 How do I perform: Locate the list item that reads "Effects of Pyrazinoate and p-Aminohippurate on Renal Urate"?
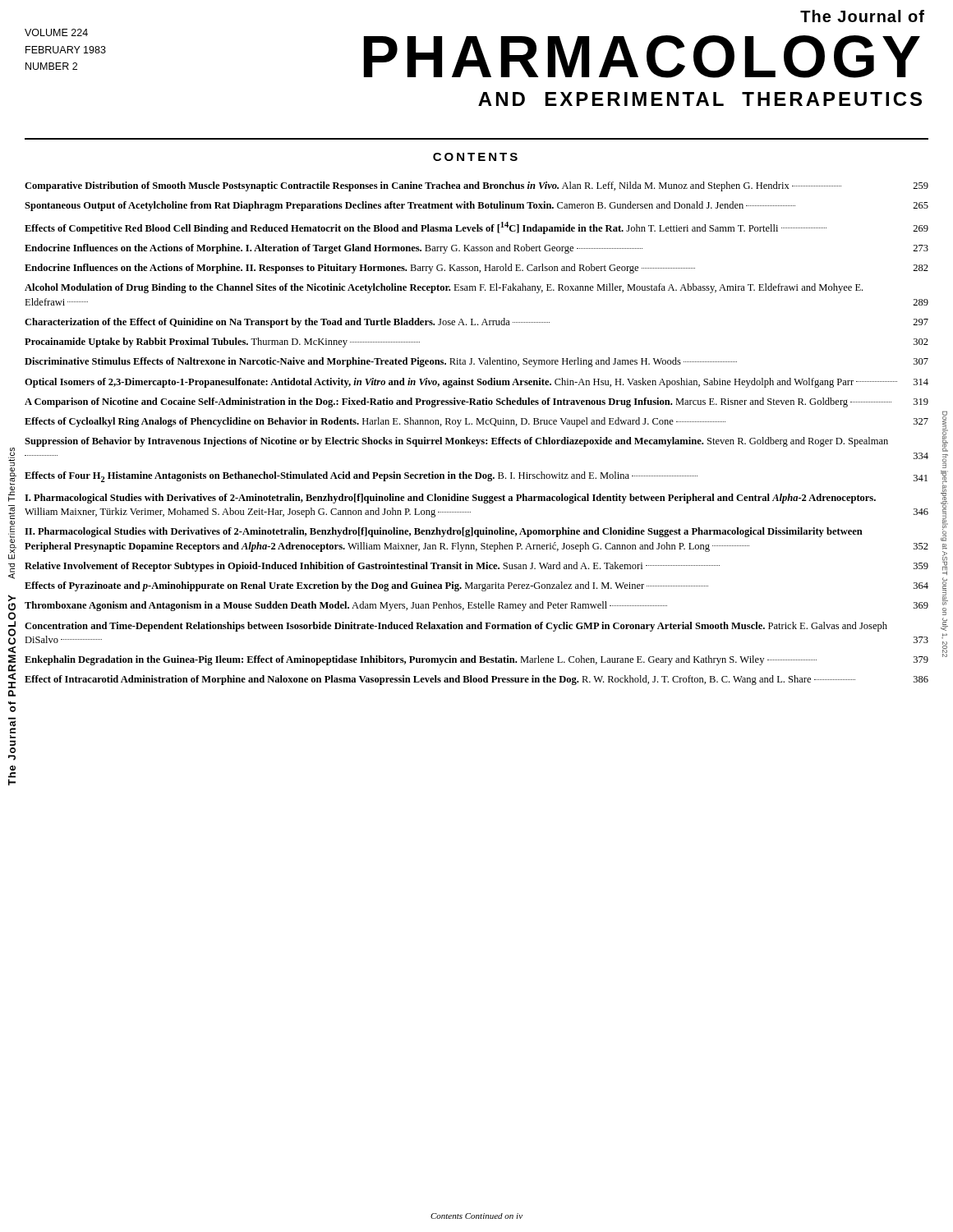pyautogui.click(x=476, y=586)
